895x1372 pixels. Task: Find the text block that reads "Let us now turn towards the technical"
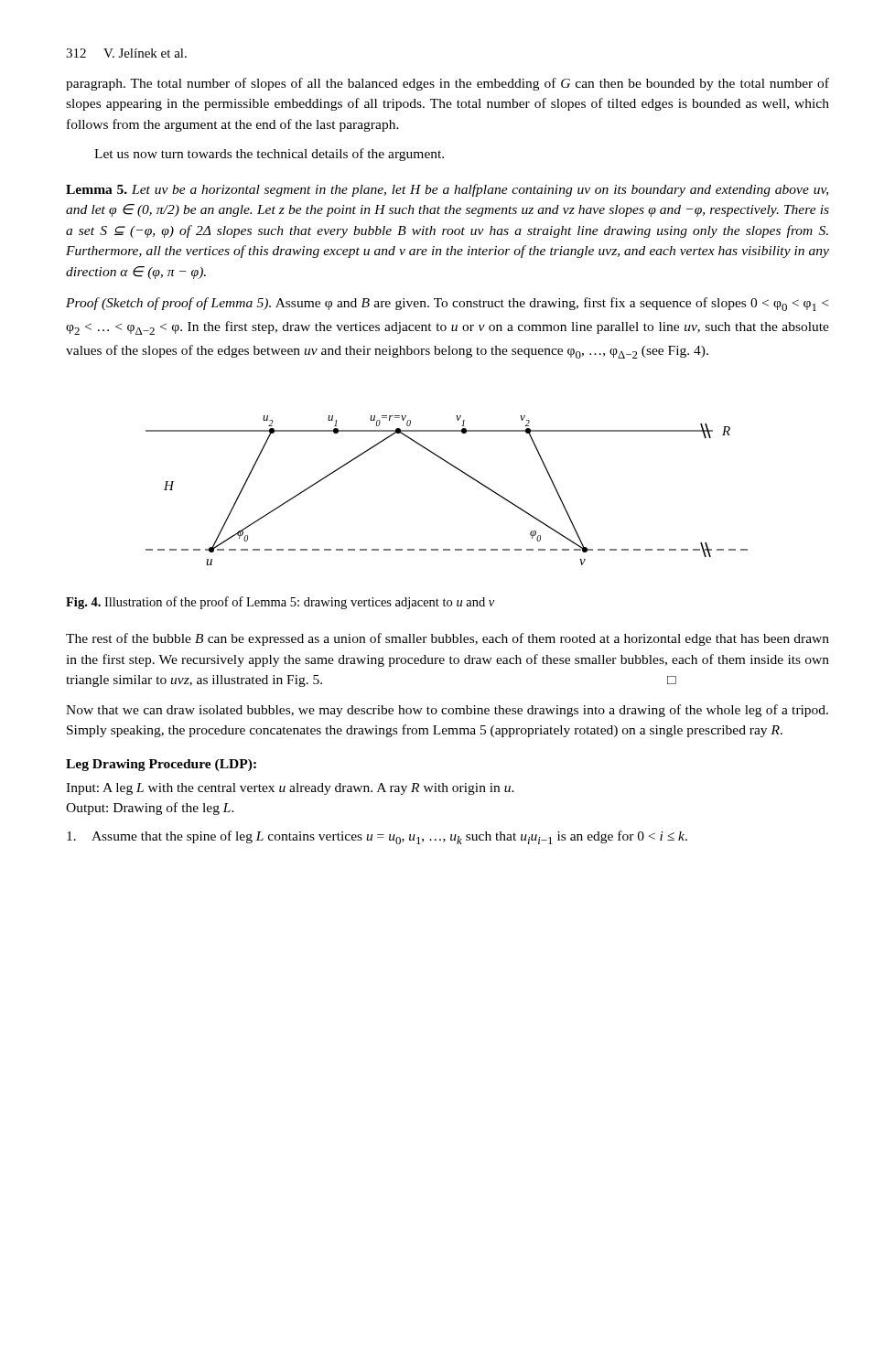(x=270, y=154)
